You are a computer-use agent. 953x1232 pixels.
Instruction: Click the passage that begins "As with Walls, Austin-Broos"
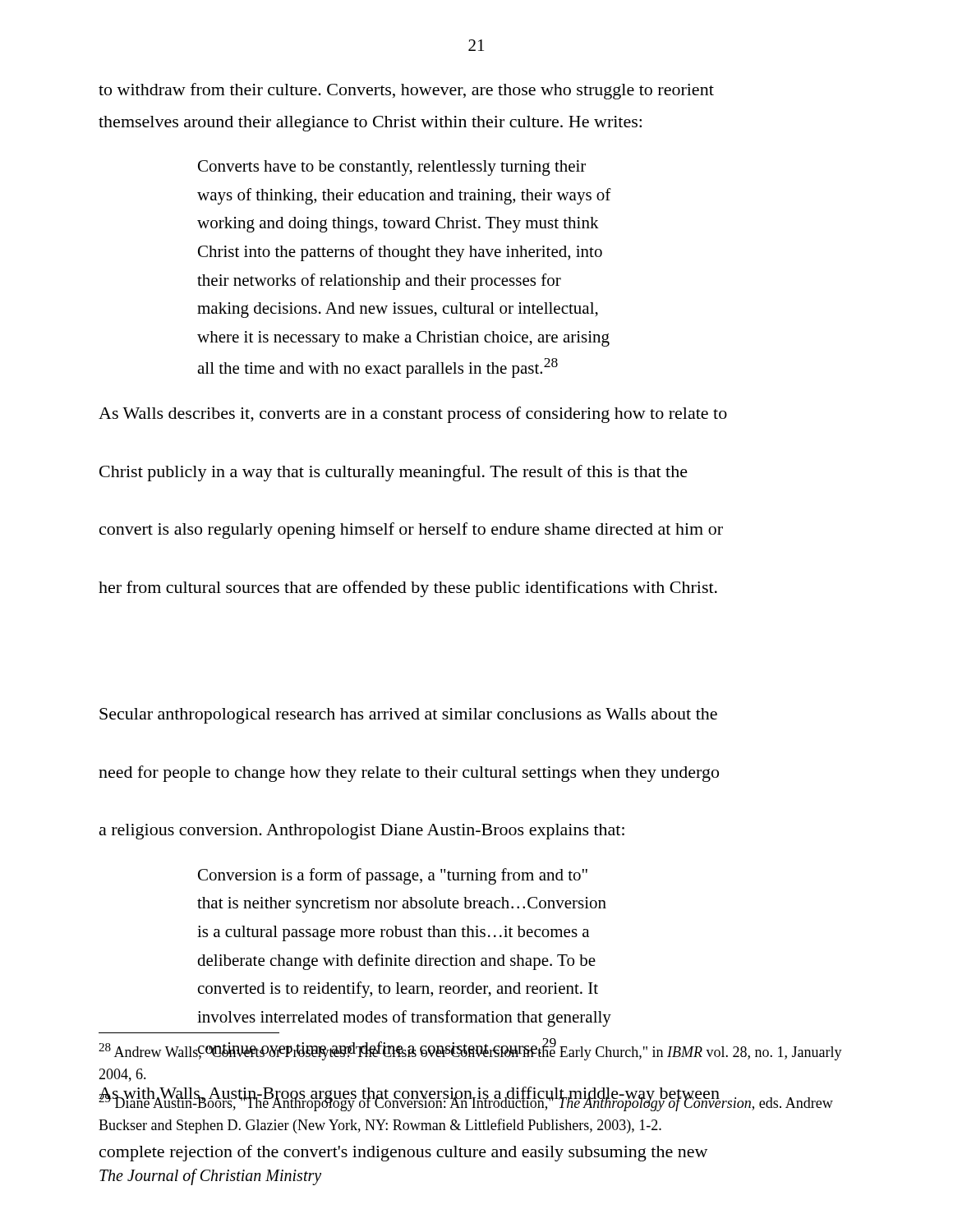tap(409, 1093)
